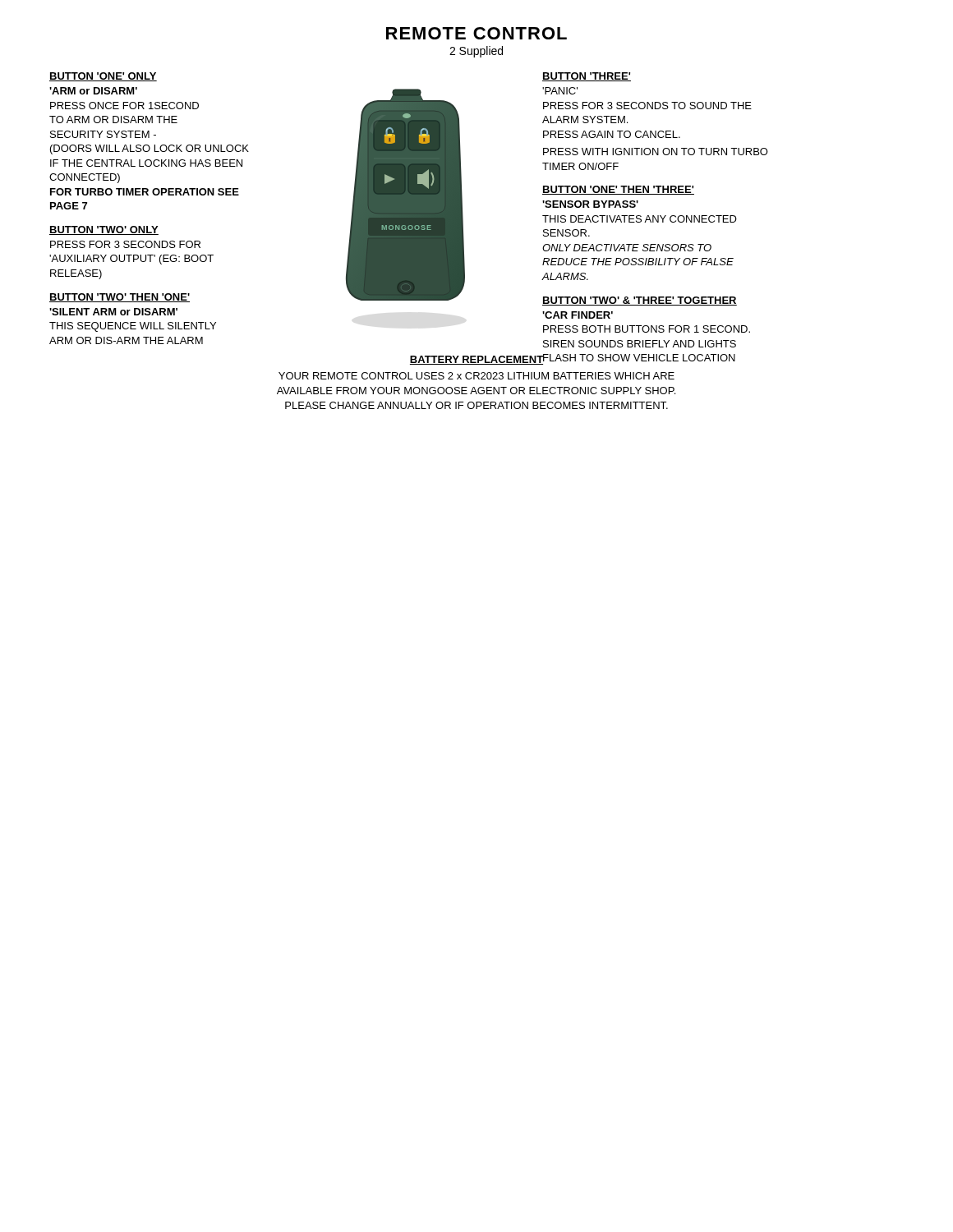Point to the passage starting "BUTTON 'TWO' ONLY"
This screenshot has width=953, height=1232.
point(104,230)
